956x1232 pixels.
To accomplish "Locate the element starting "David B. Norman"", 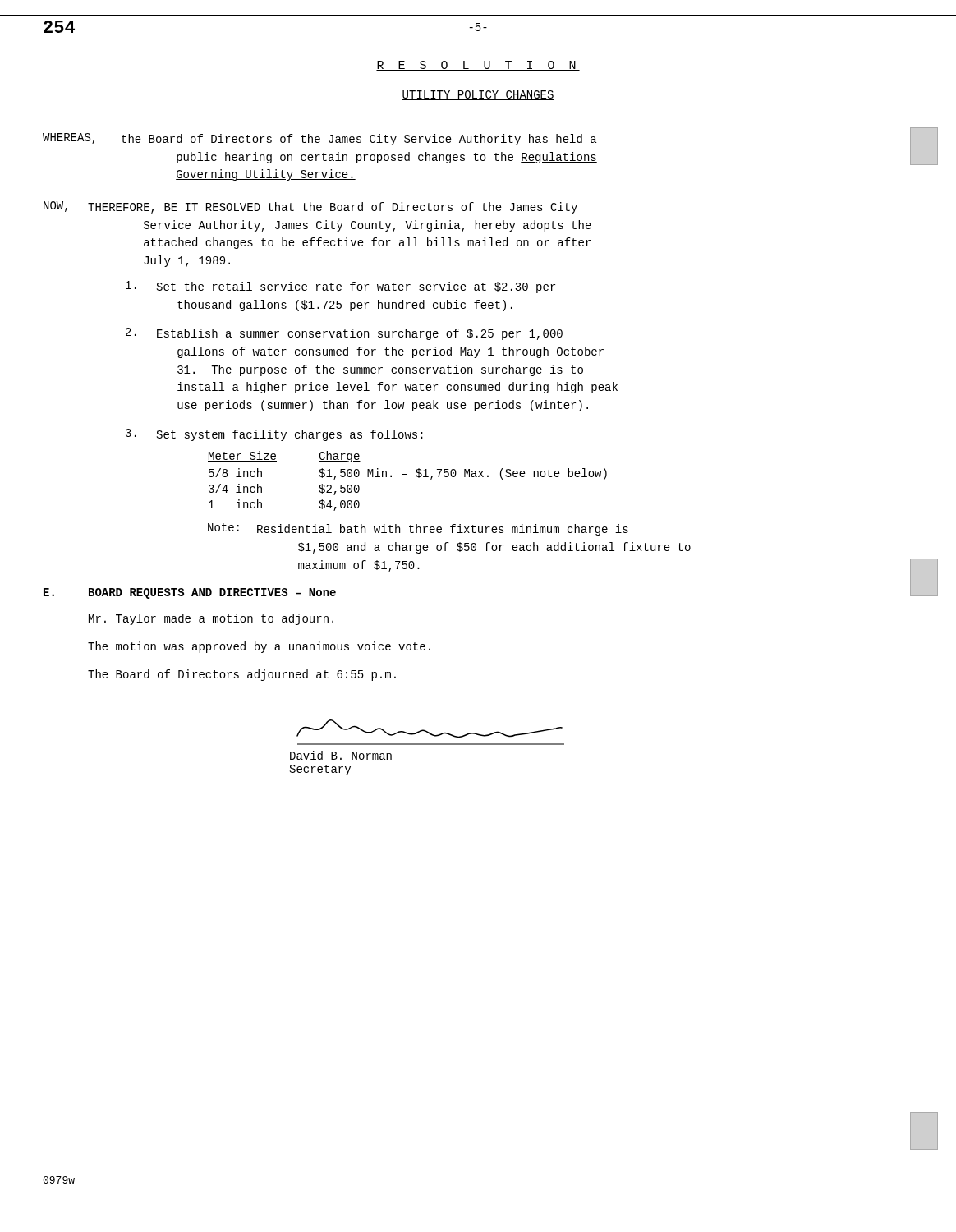I will coord(341,757).
